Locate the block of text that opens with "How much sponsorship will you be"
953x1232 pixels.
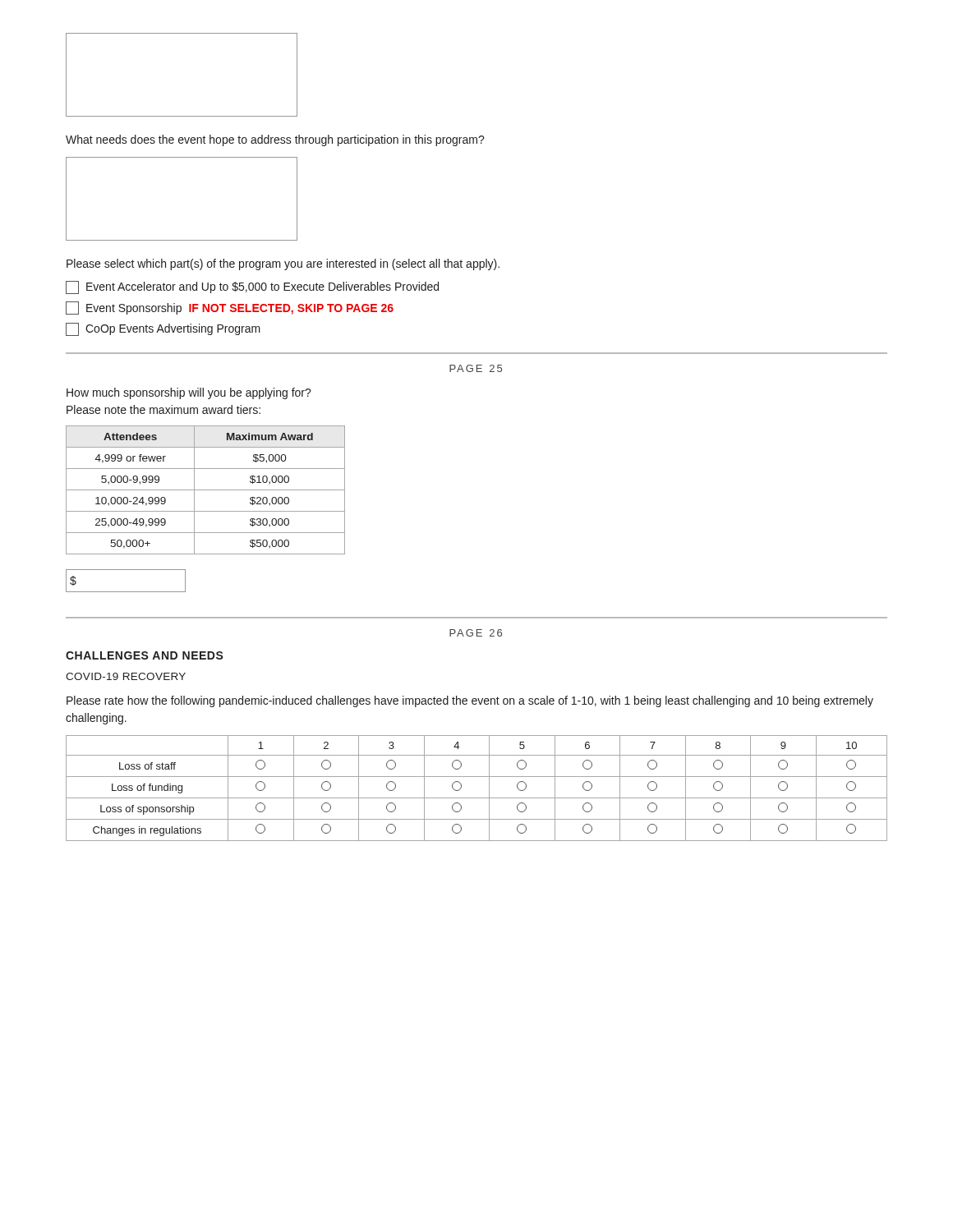coord(189,401)
